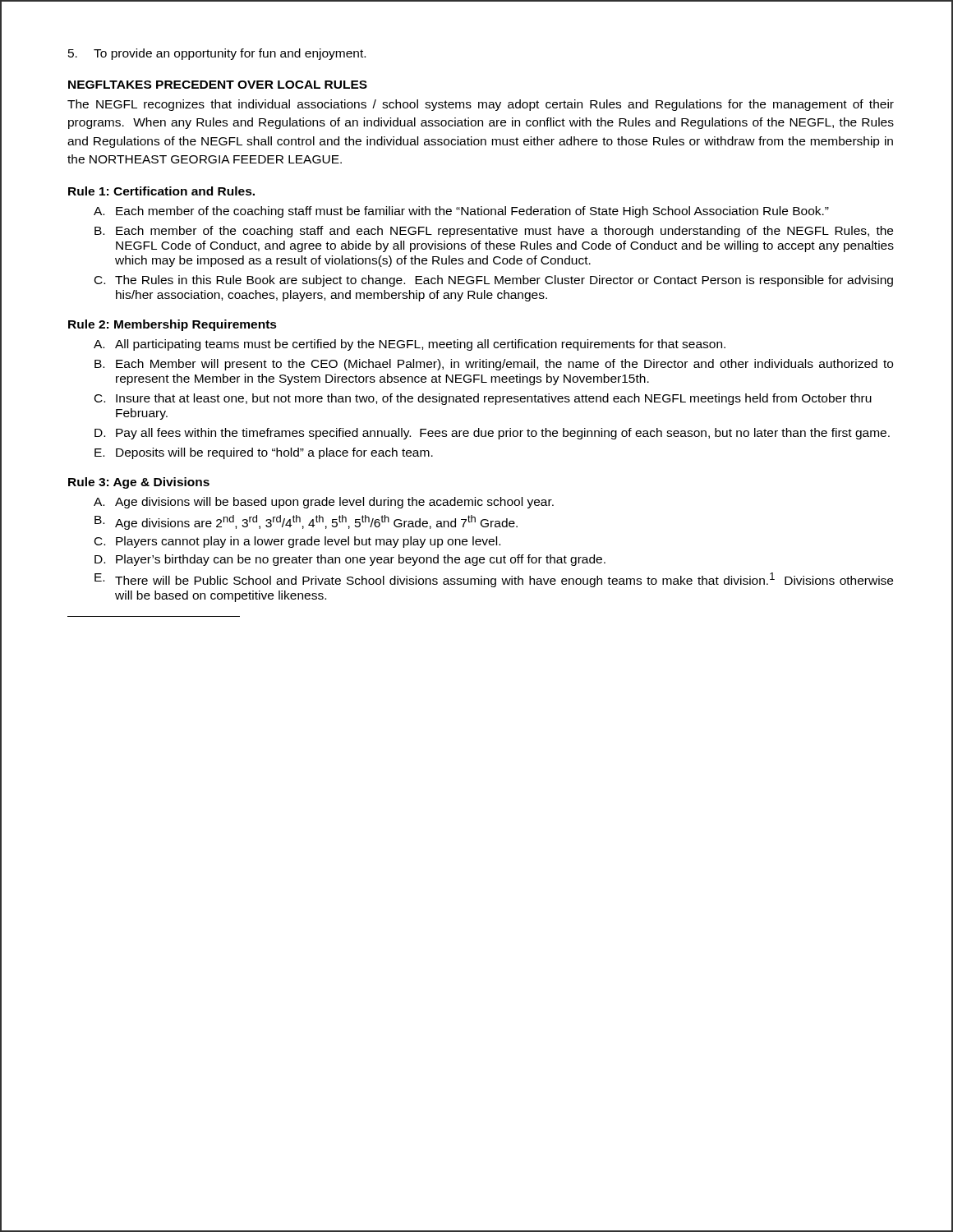This screenshot has width=953, height=1232.
Task: Click where it says "NEGFLTAKES PRECEDENT OVER LOCAL RULES"
Action: coord(217,84)
